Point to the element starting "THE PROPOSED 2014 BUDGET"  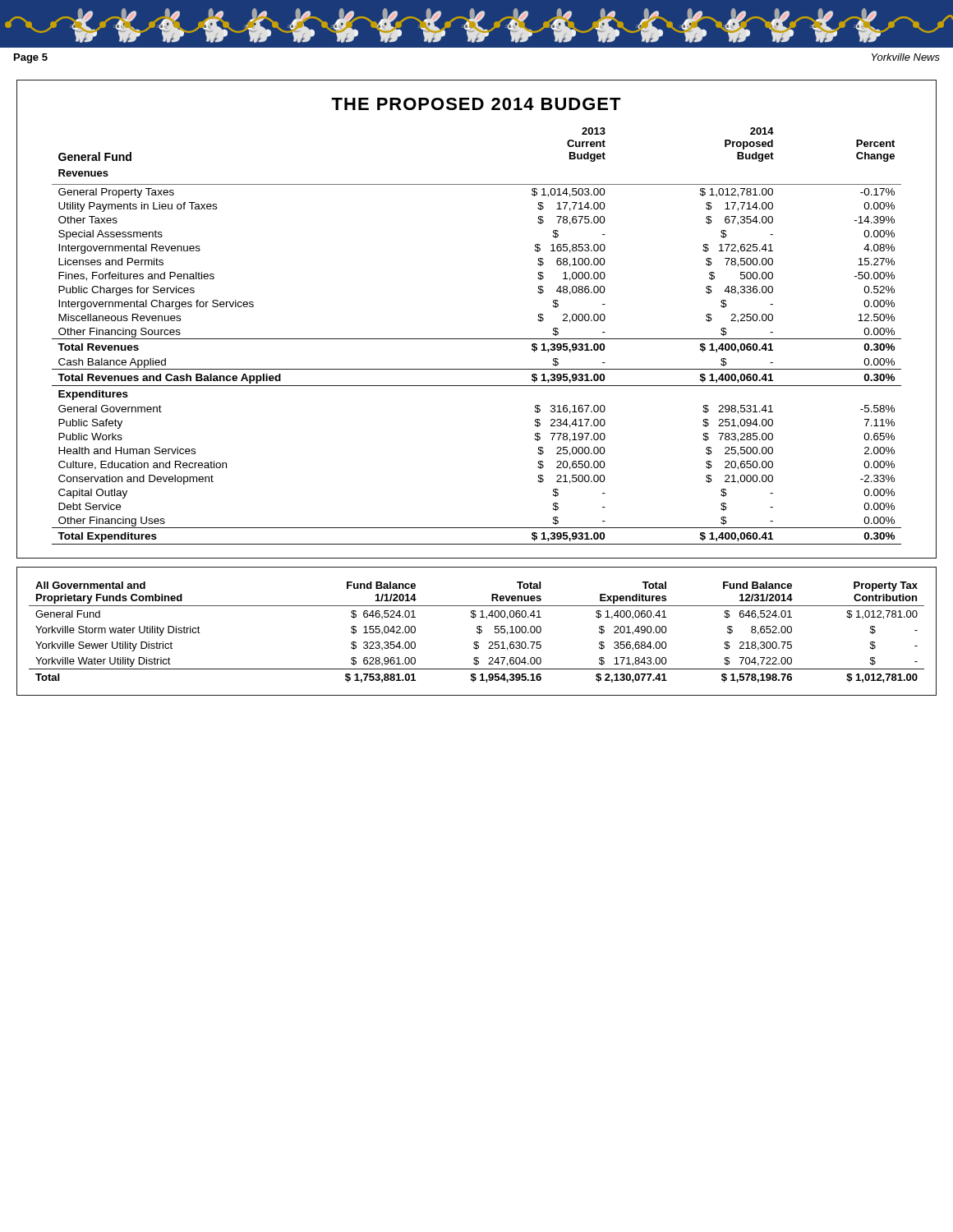pos(476,104)
